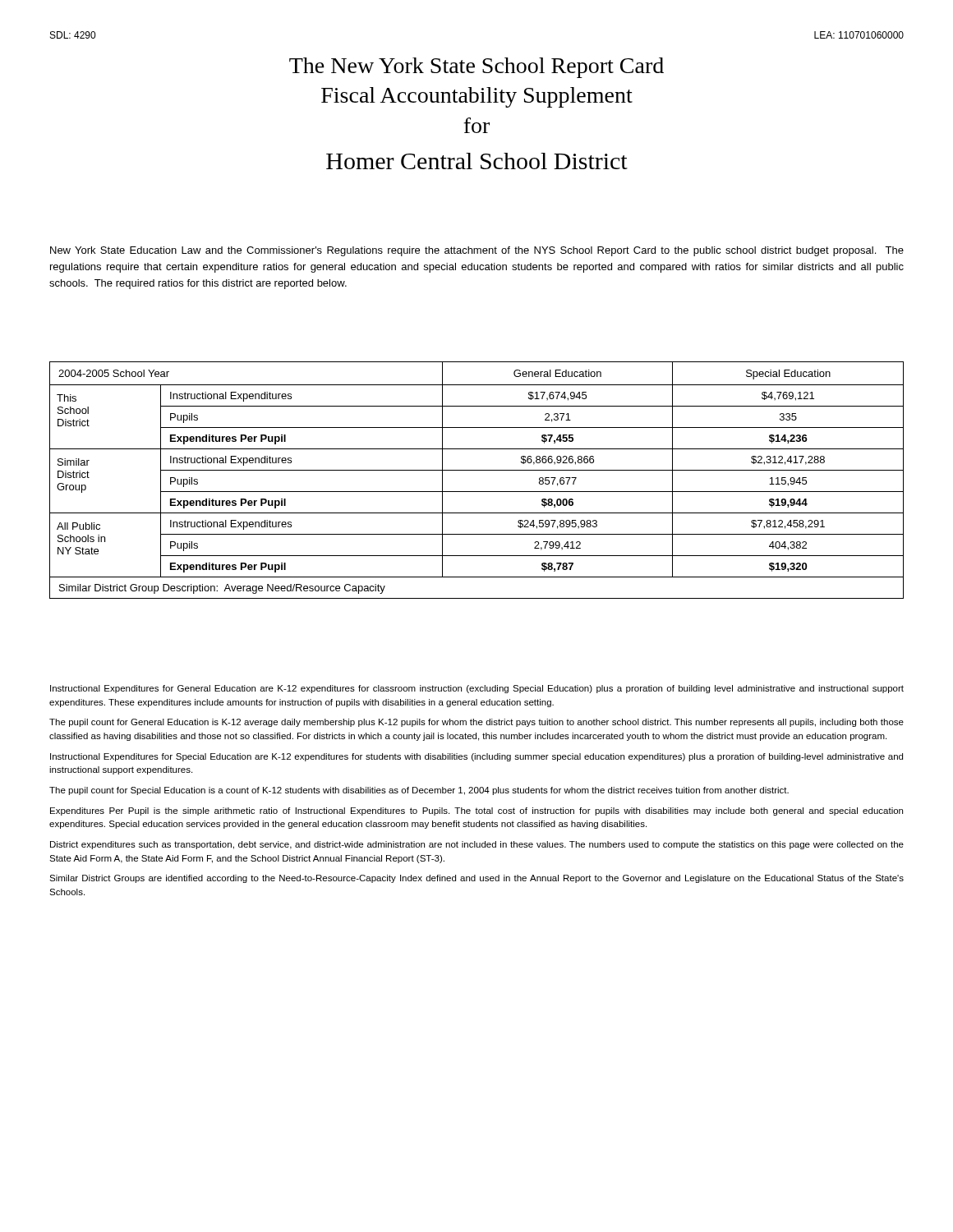The width and height of the screenshot is (953, 1232).
Task: Select the passage starting "Instructional Expenditures for General Education are K-12"
Action: [x=476, y=790]
